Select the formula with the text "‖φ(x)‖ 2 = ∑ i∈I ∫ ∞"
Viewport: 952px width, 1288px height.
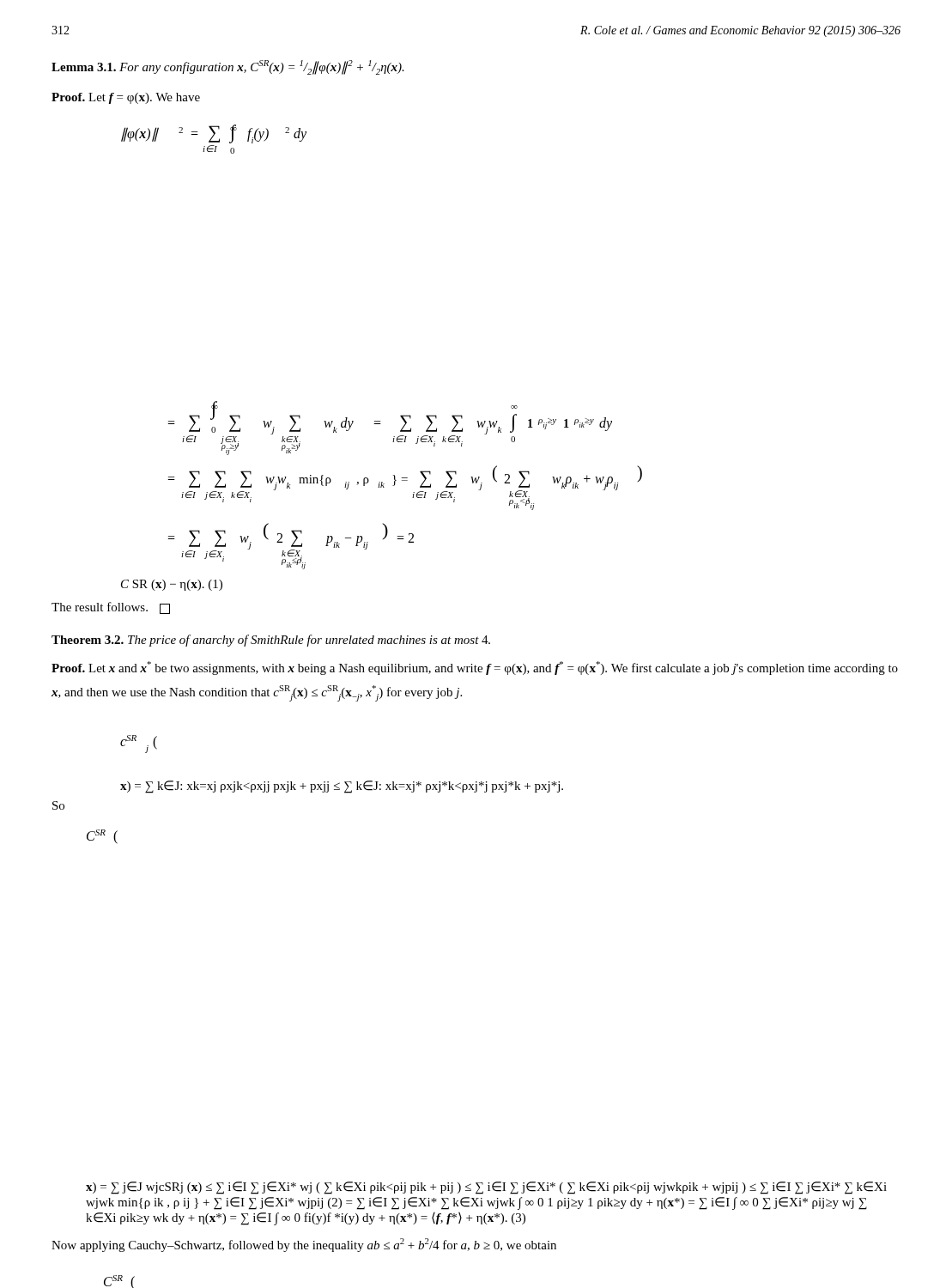(214, 134)
